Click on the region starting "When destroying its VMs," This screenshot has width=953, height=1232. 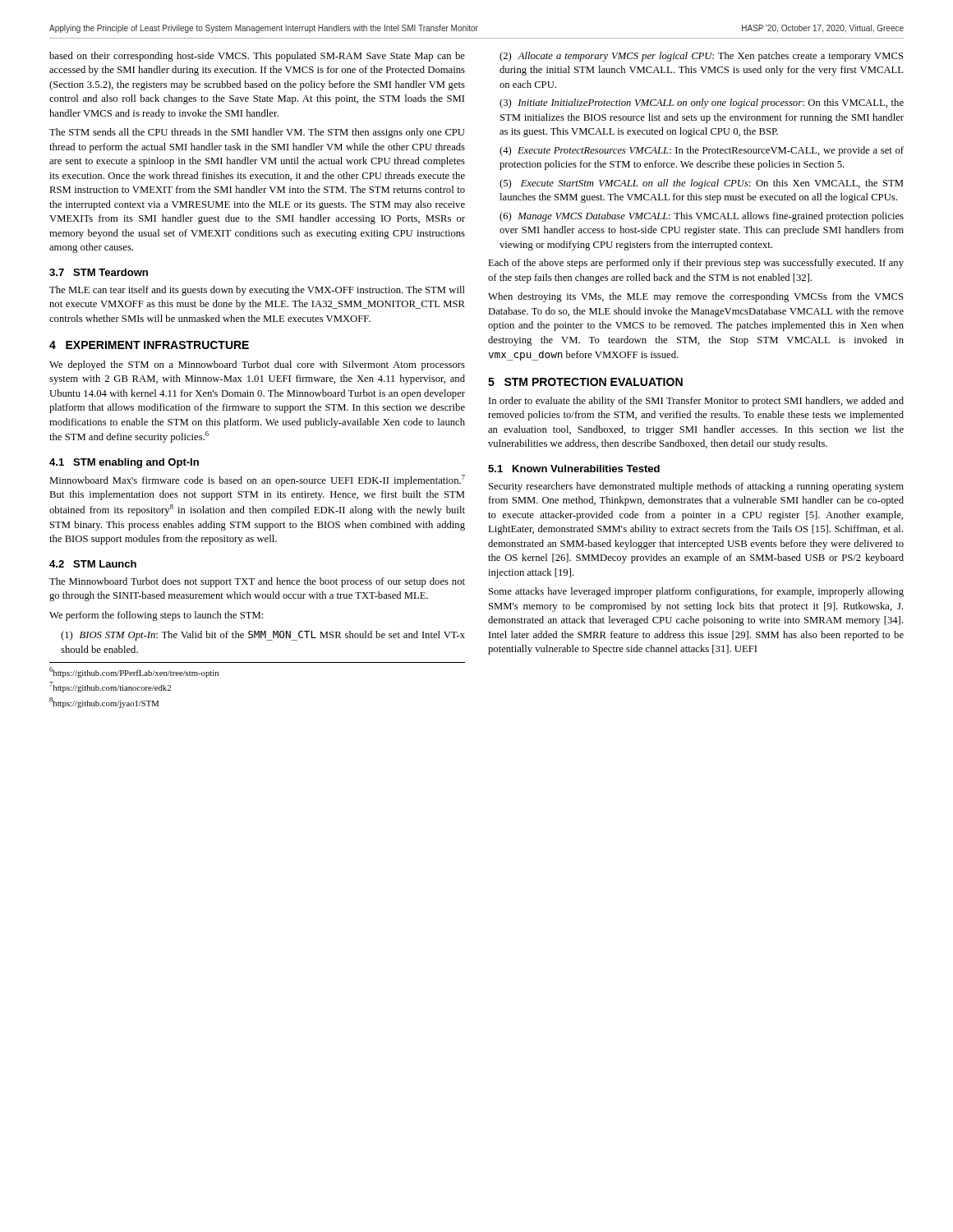tap(696, 326)
